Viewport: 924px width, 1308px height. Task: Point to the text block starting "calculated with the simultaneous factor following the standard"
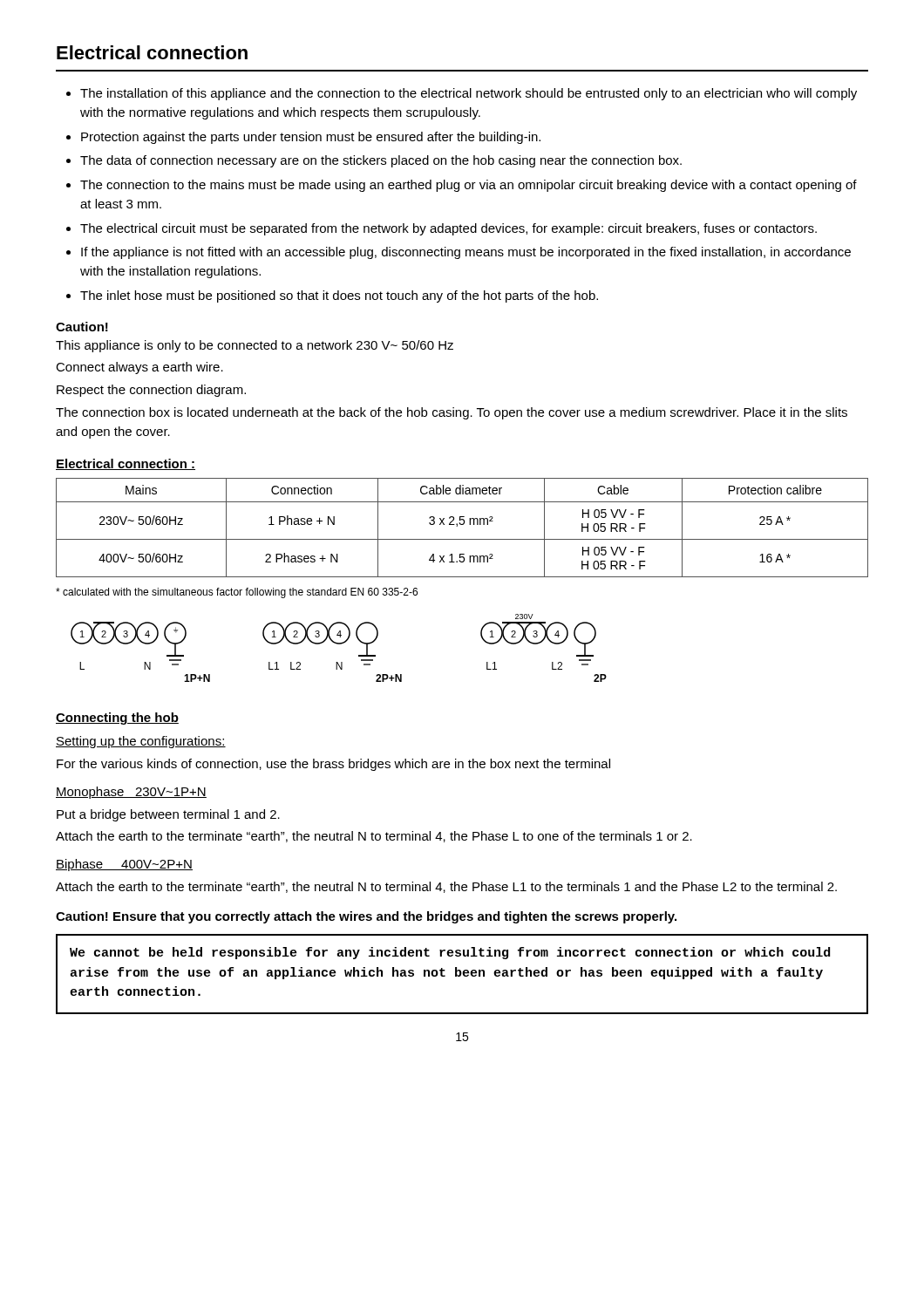pyautogui.click(x=237, y=592)
